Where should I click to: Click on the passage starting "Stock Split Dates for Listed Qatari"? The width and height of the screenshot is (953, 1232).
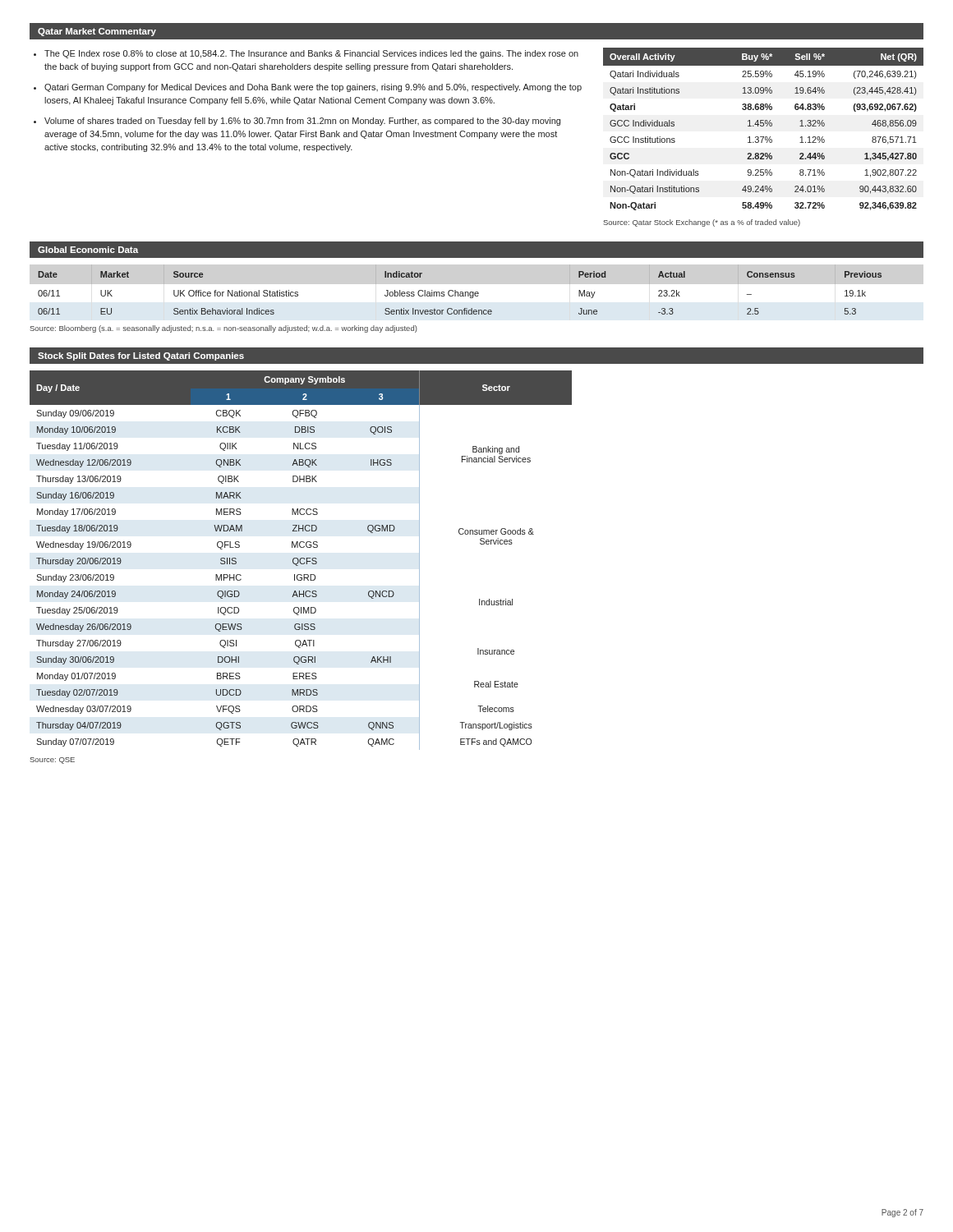pyautogui.click(x=141, y=356)
